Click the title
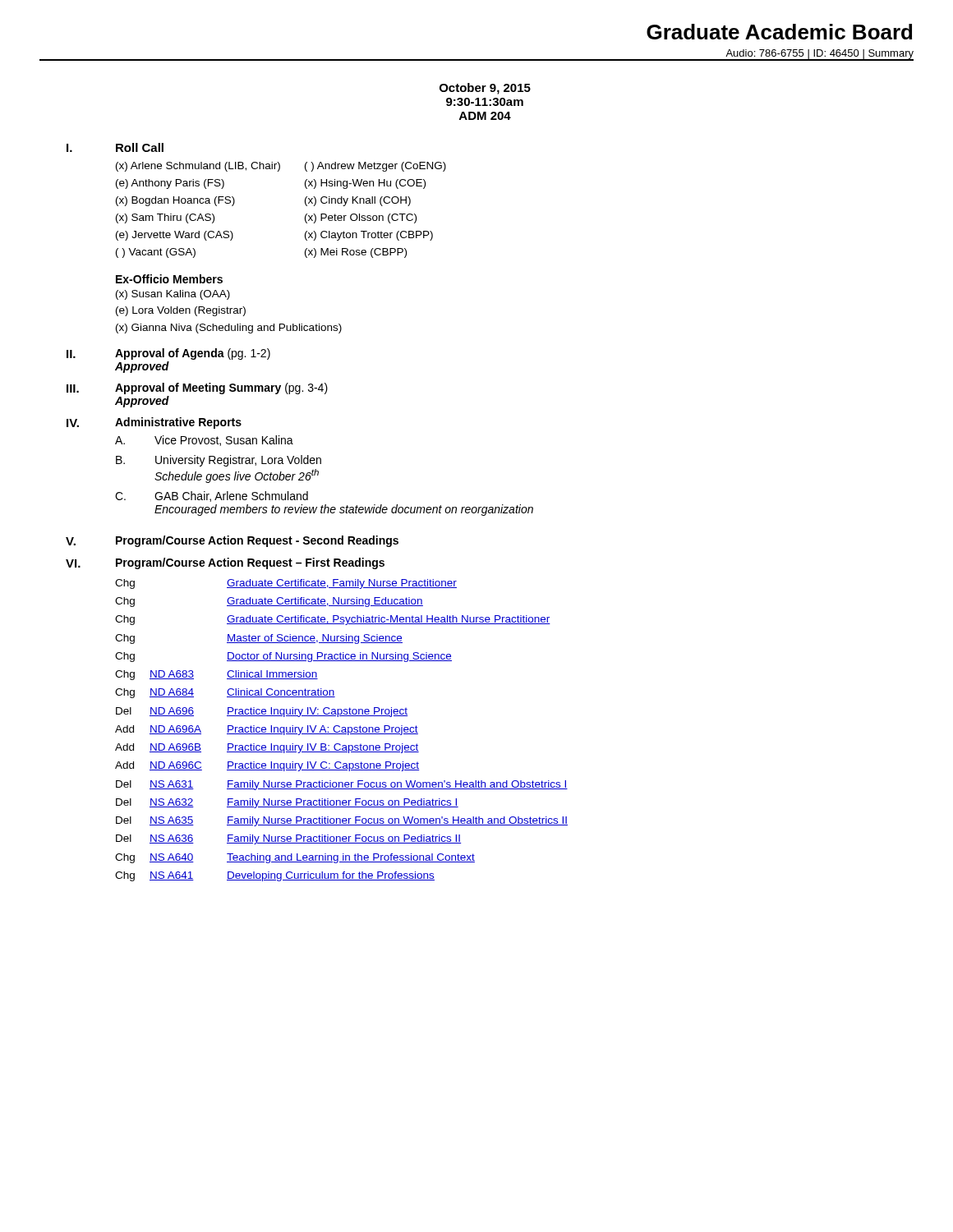Image resolution: width=953 pixels, height=1232 pixels. (485, 101)
